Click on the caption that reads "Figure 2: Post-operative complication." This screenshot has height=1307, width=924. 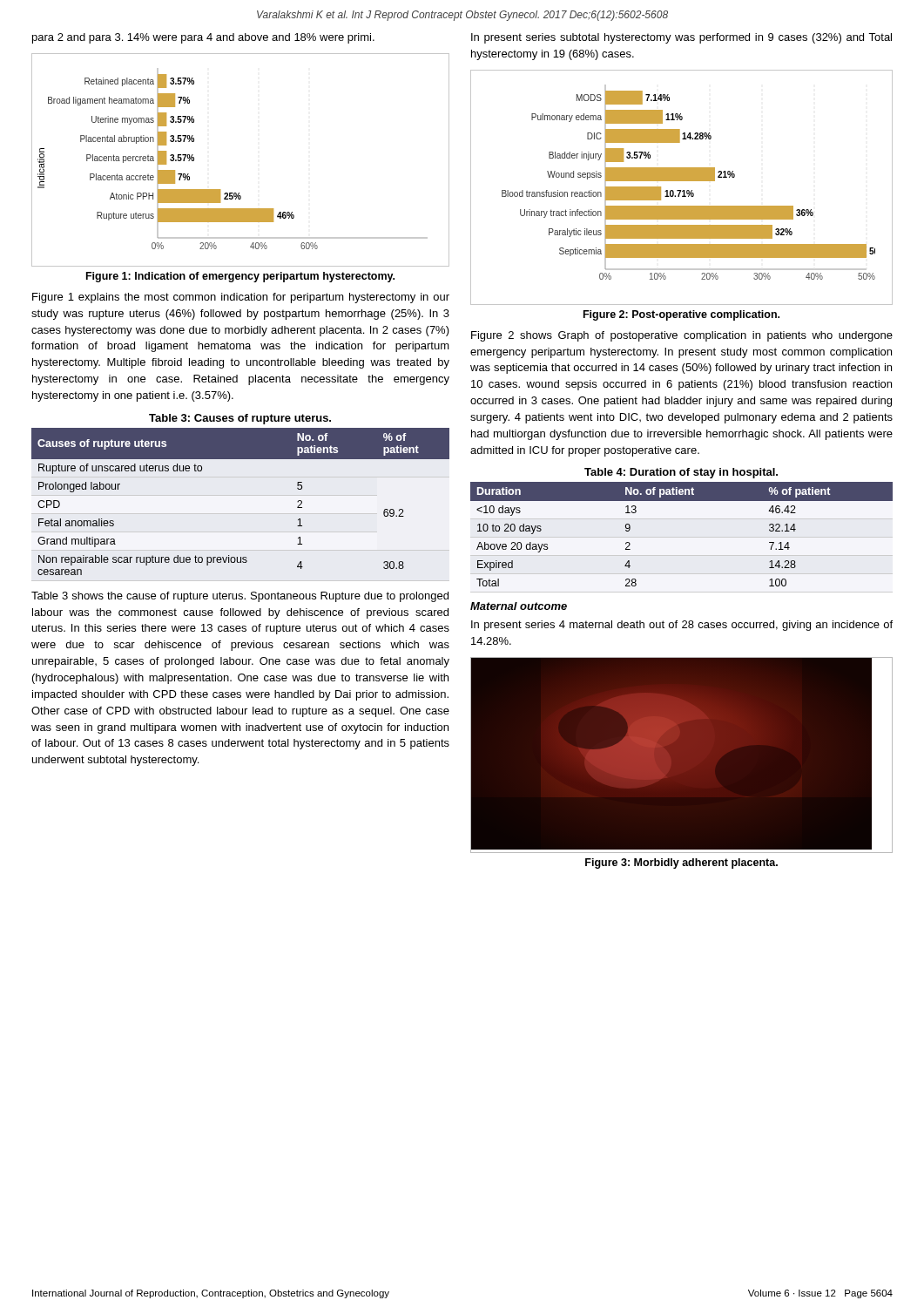(681, 314)
